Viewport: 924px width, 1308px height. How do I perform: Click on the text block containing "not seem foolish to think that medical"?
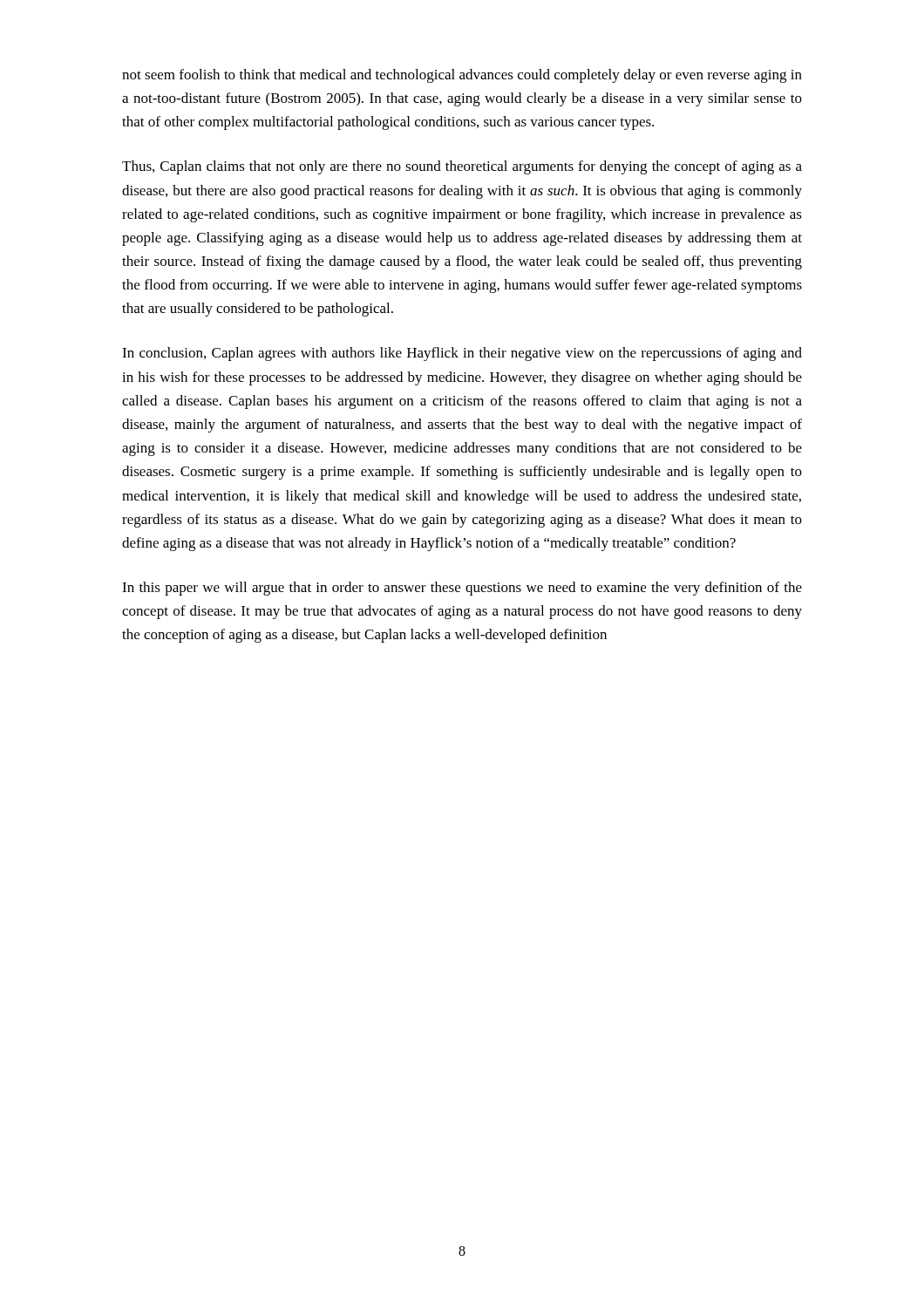coord(462,98)
